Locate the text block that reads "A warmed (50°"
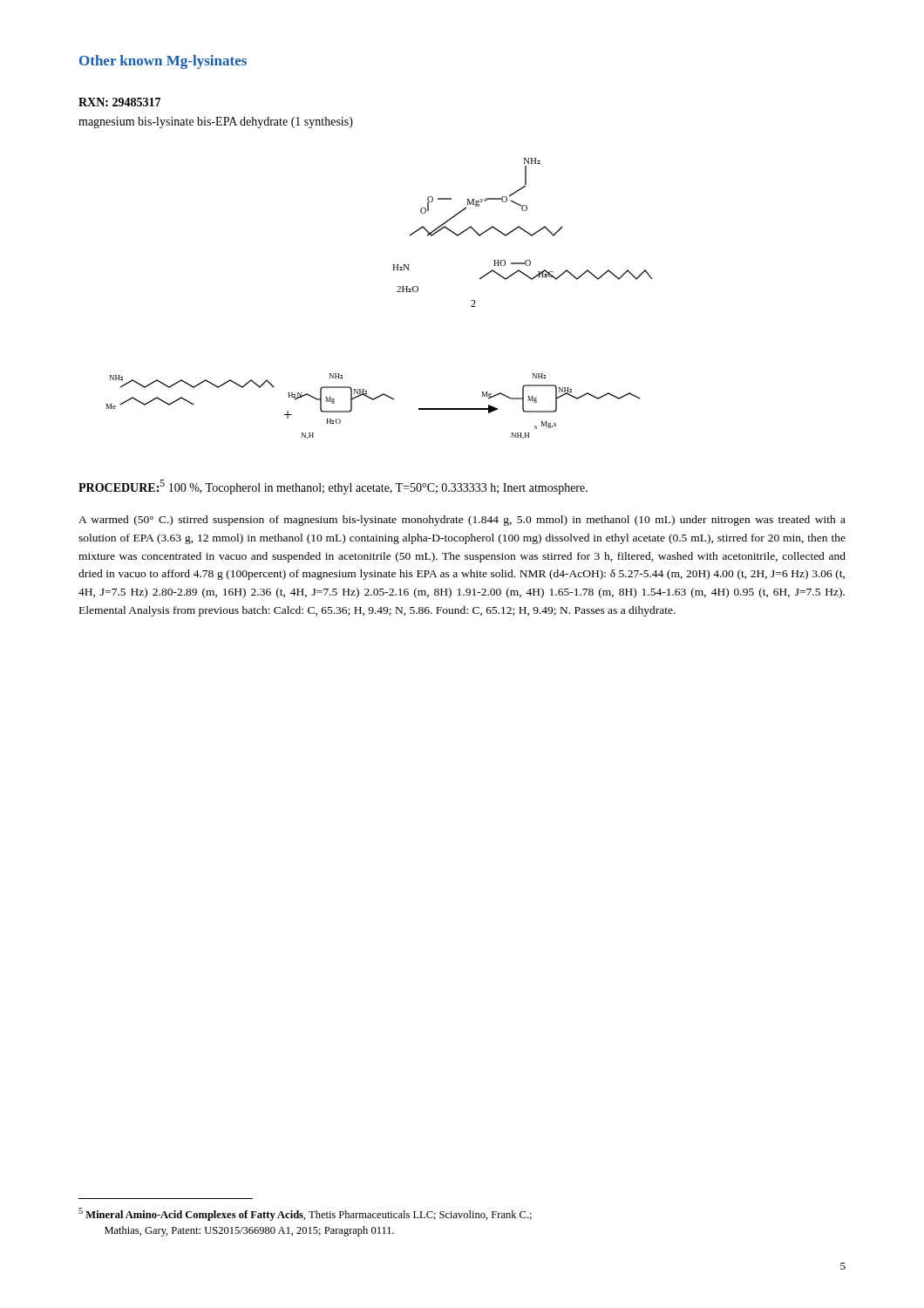Image resolution: width=924 pixels, height=1308 pixels. coord(462,565)
